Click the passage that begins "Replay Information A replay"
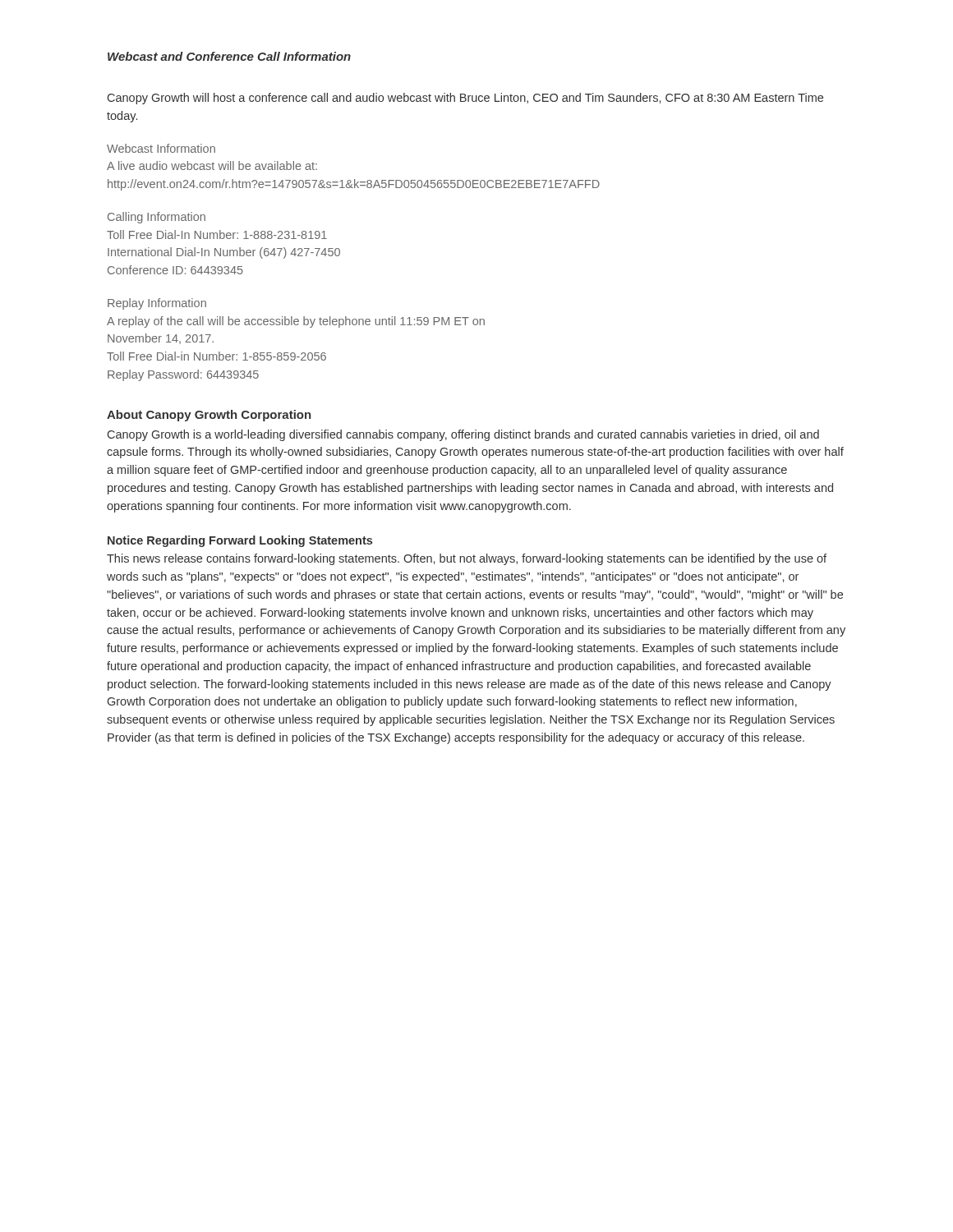The height and width of the screenshot is (1232, 953). click(157, 304)
